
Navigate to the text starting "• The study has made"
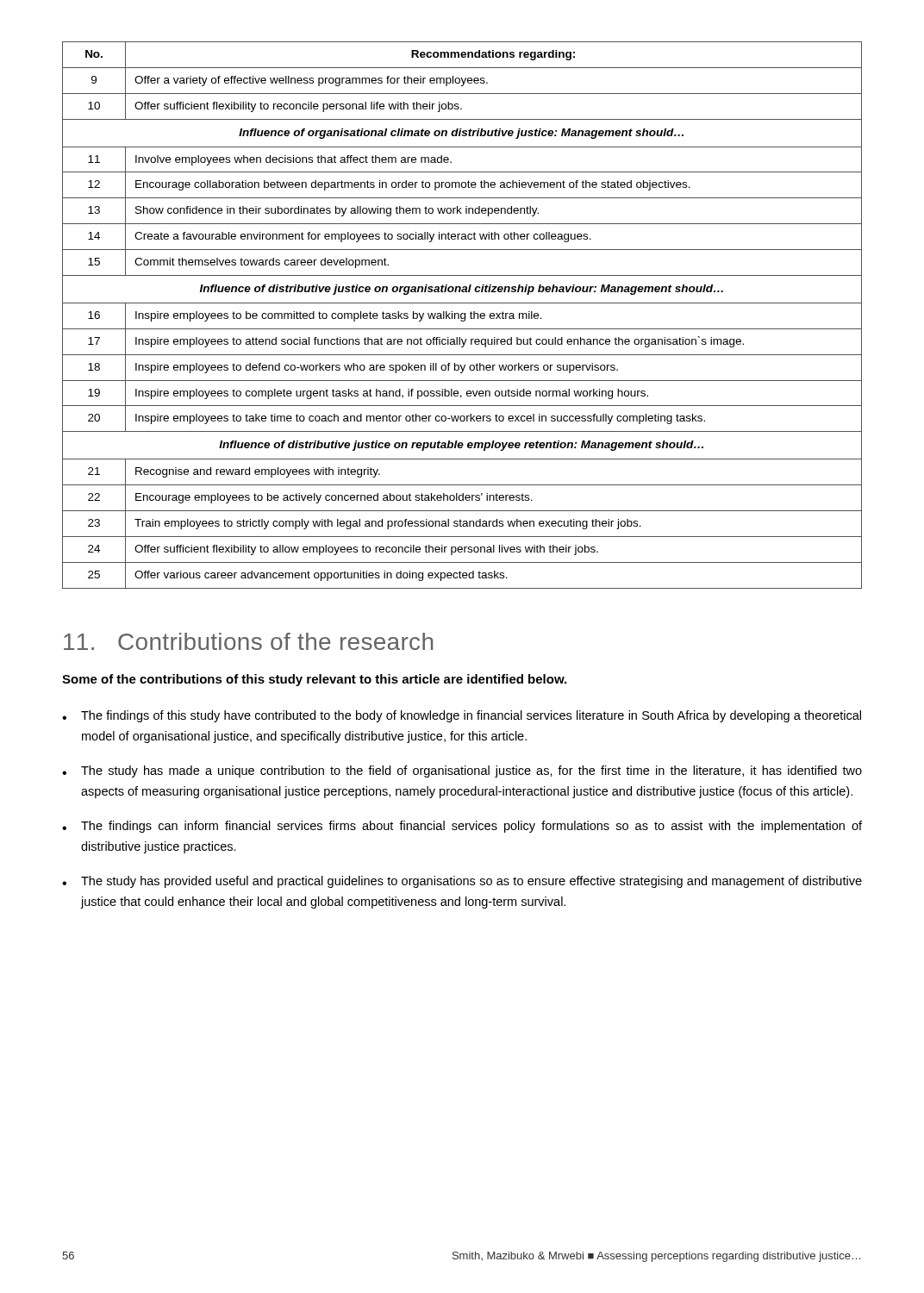[x=462, y=782]
